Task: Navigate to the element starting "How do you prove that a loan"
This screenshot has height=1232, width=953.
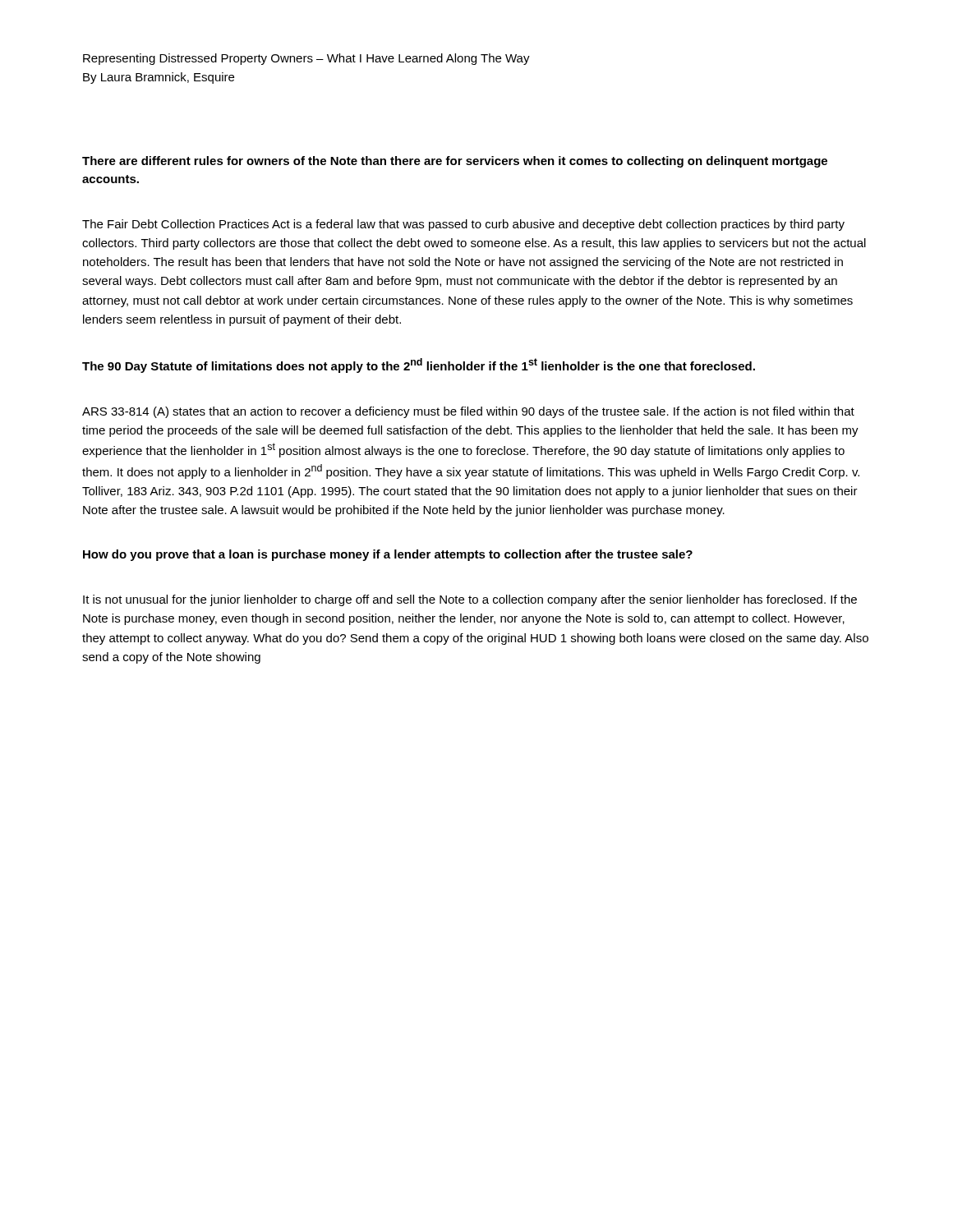Action: [x=476, y=554]
